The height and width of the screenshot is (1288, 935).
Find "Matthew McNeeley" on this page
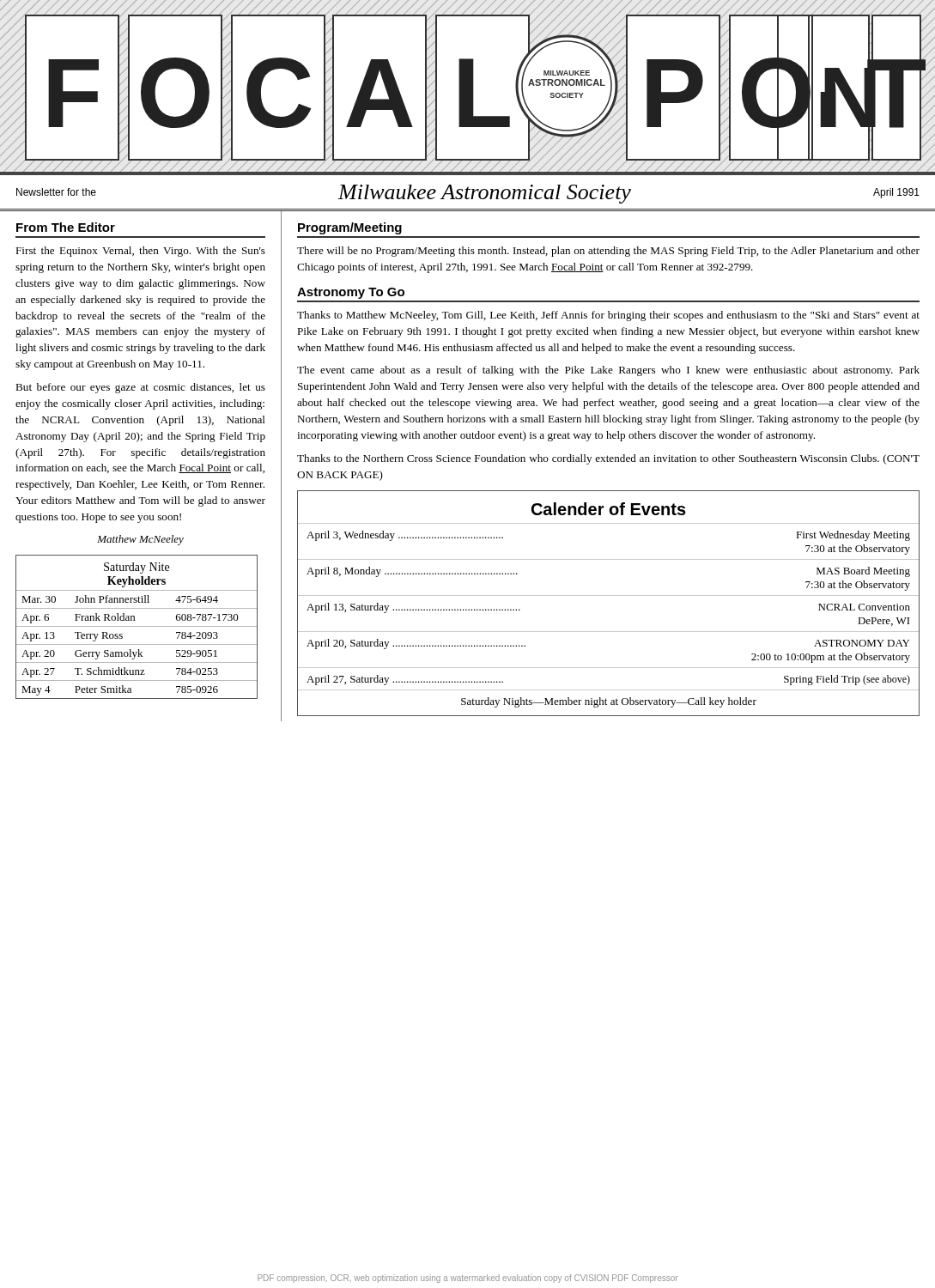140,539
